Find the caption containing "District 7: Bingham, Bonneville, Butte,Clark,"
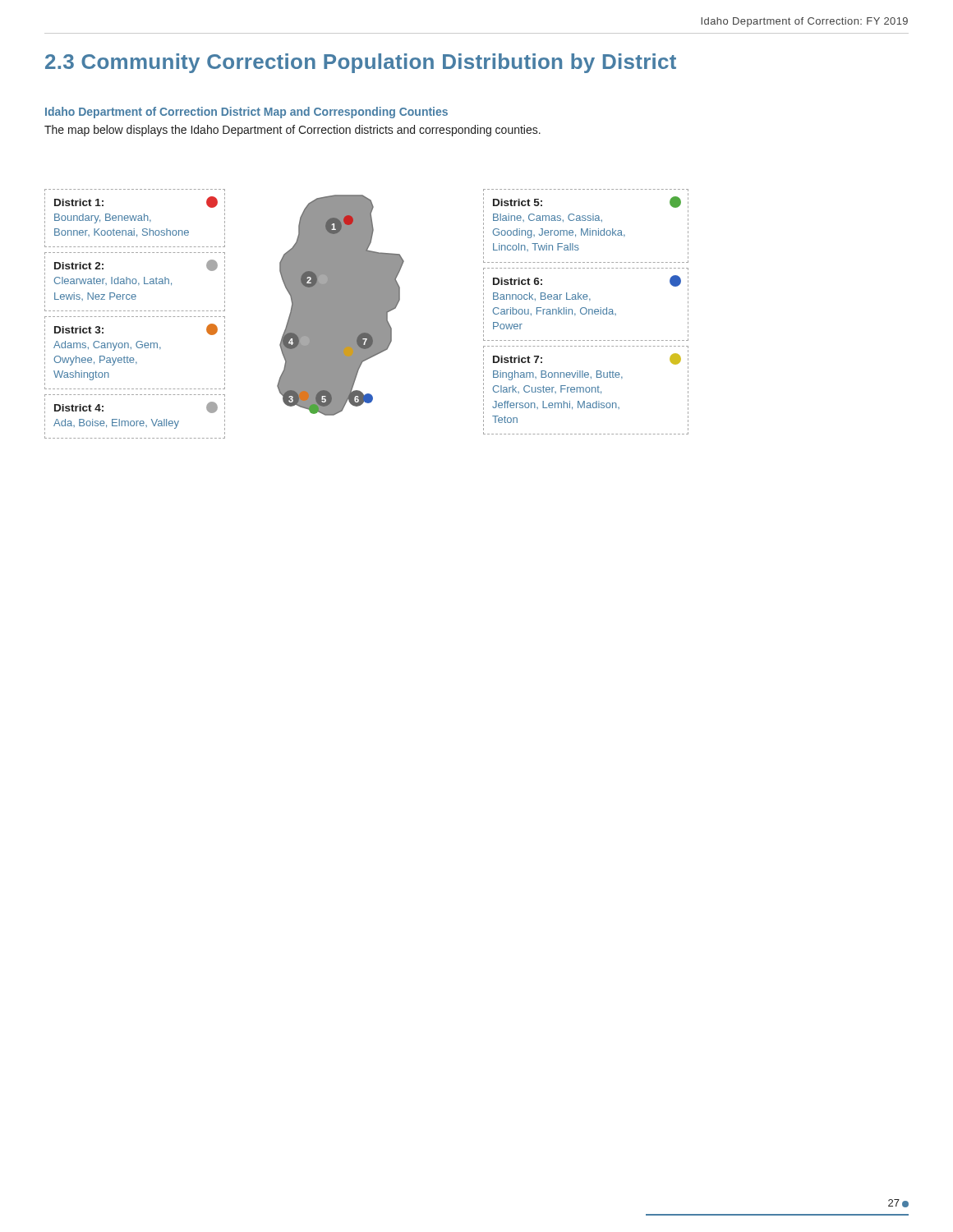Screen dimensions: 1232x953 tap(587, 390)
